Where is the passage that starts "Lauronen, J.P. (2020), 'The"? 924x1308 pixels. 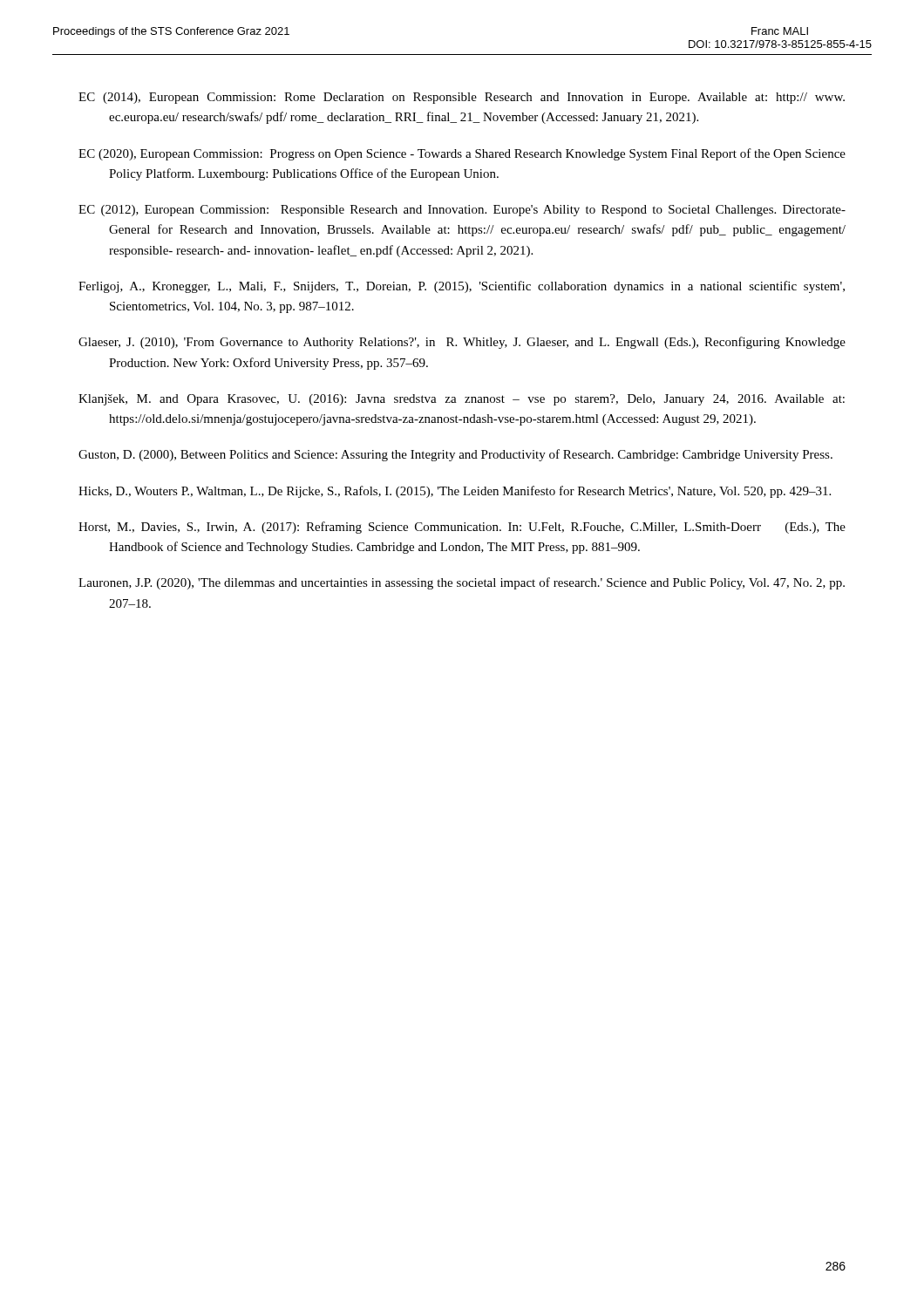click(462, 593)
